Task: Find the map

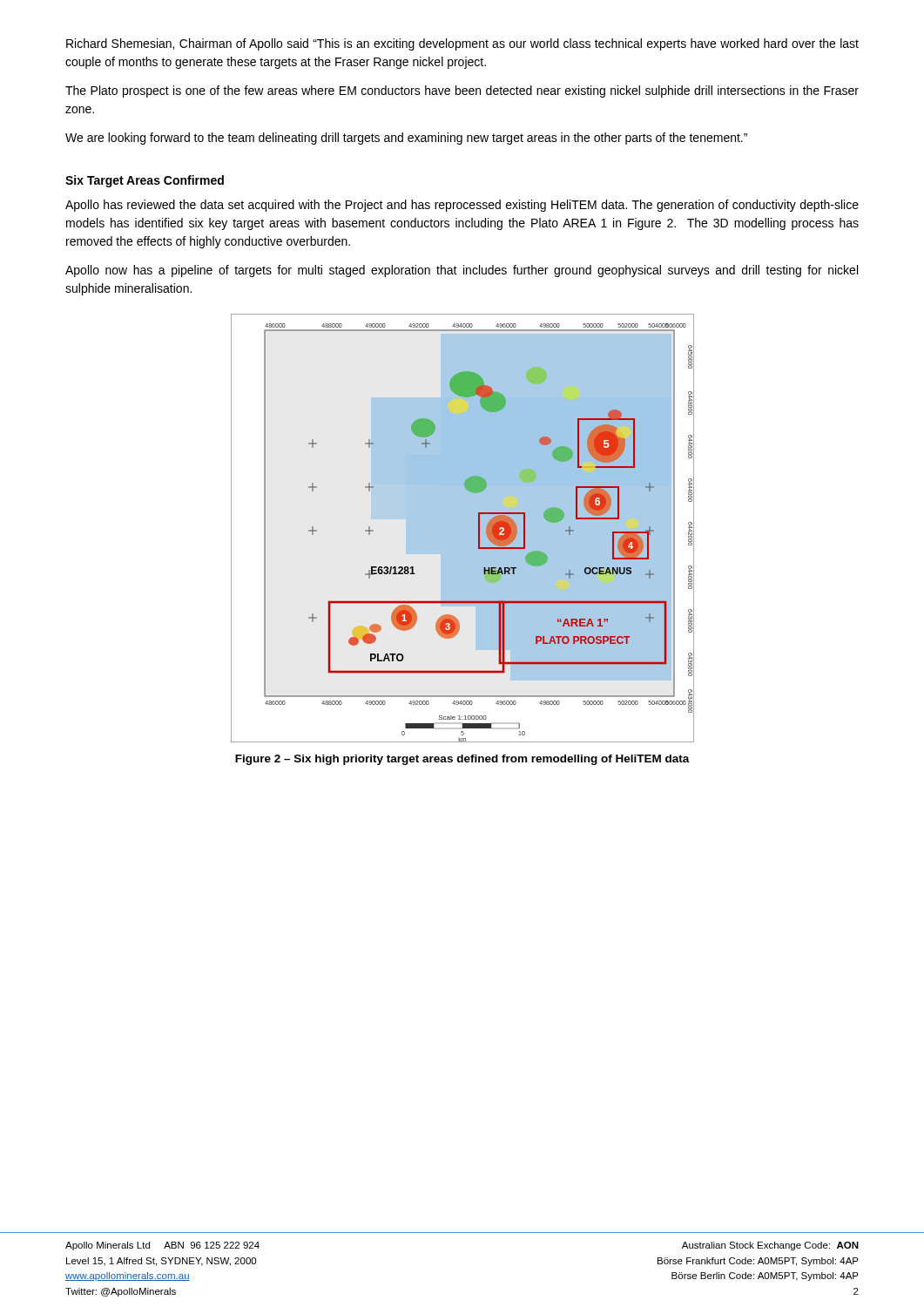Action: pos(462,529)
